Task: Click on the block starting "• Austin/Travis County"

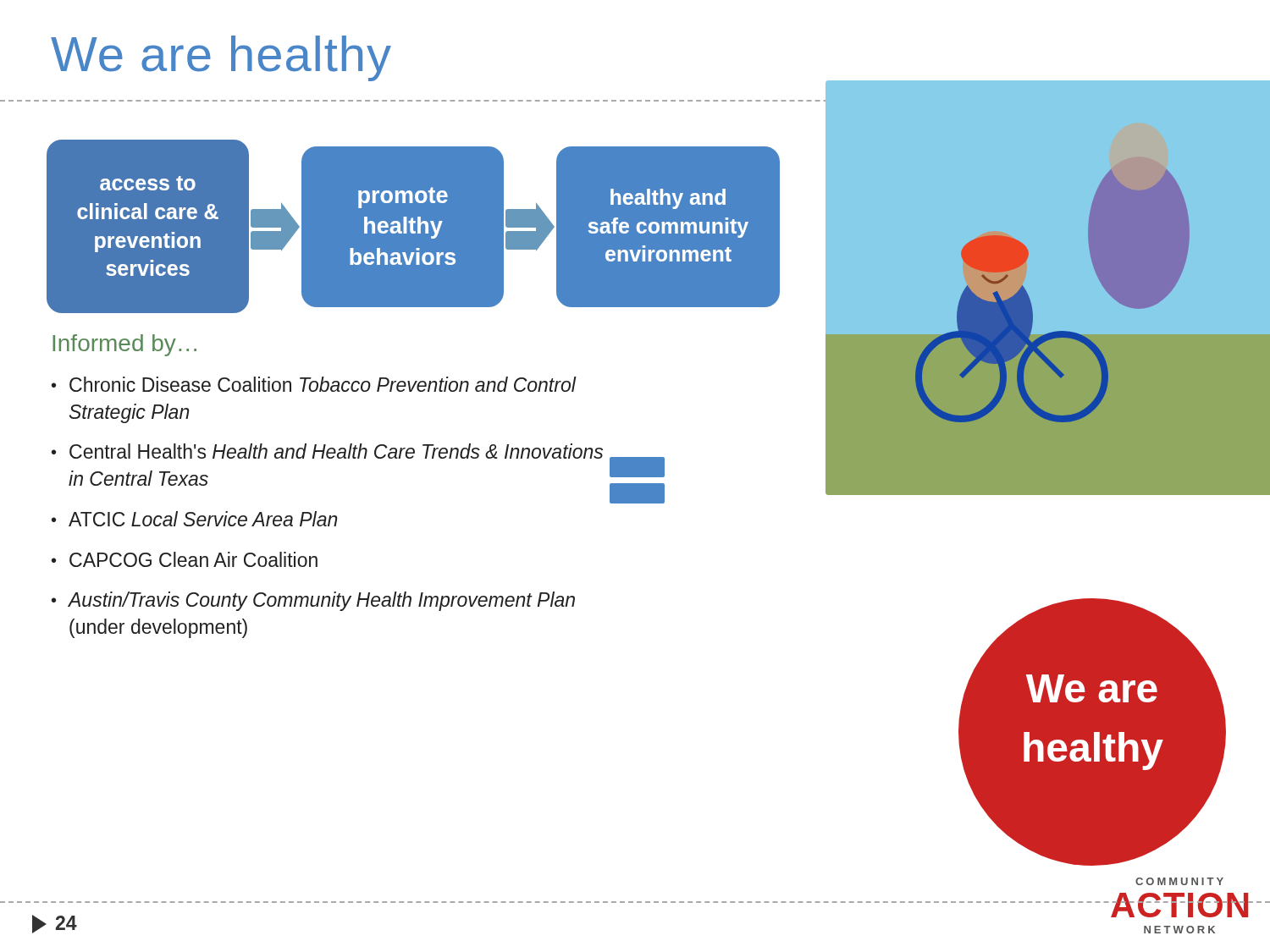Action: click(x=330, y=614)
